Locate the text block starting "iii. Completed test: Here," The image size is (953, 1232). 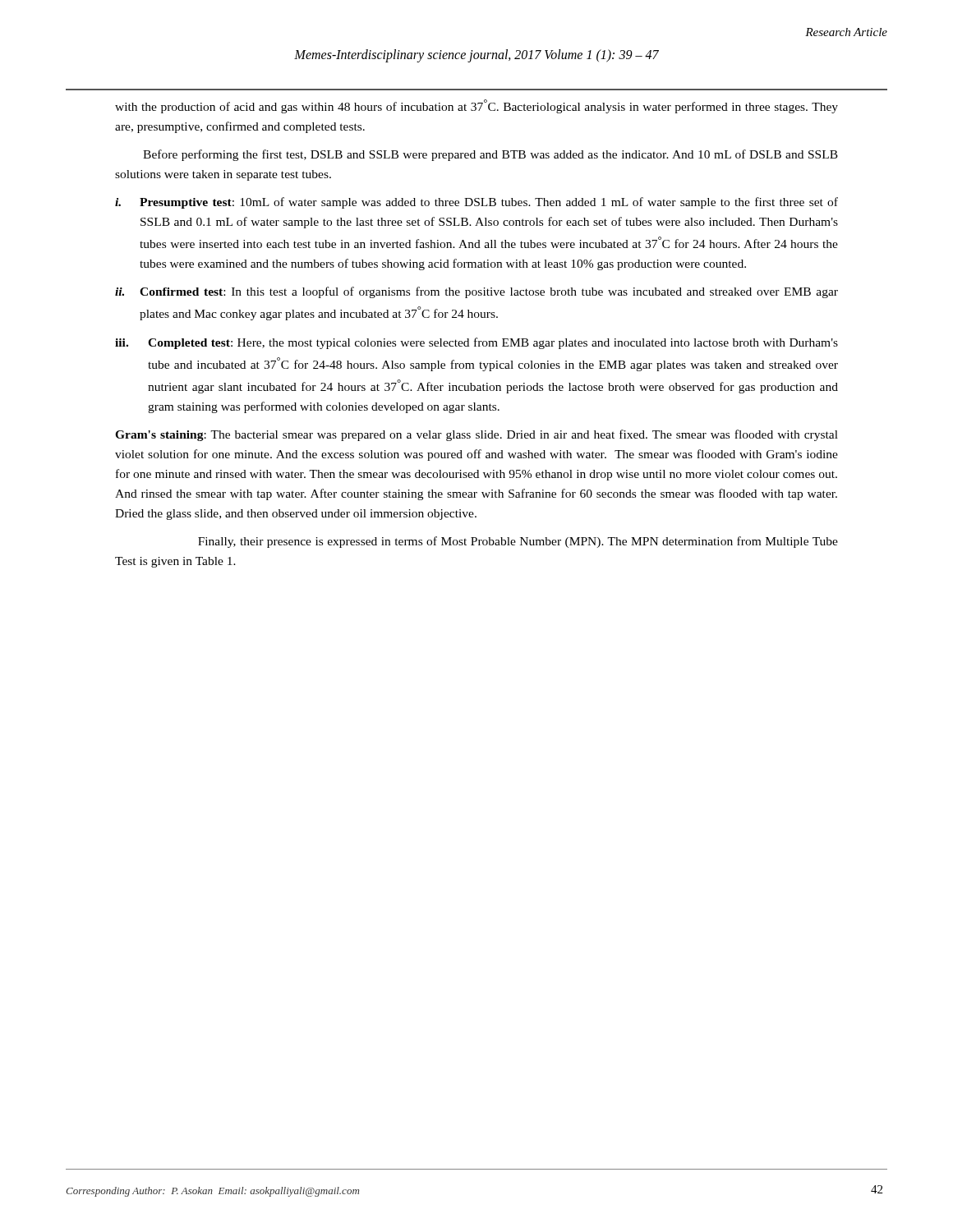[476, 374]
